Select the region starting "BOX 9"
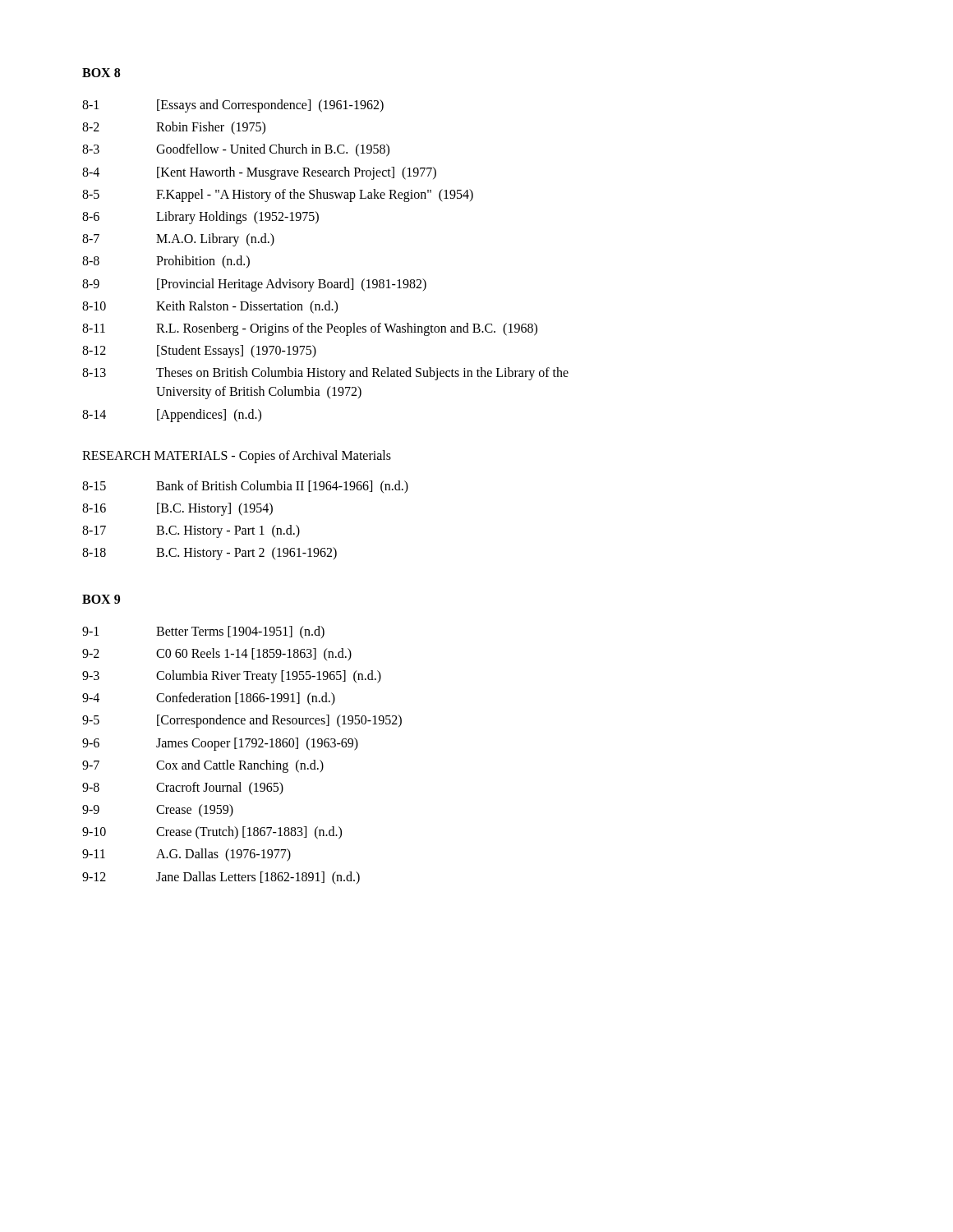 point(101,599)
